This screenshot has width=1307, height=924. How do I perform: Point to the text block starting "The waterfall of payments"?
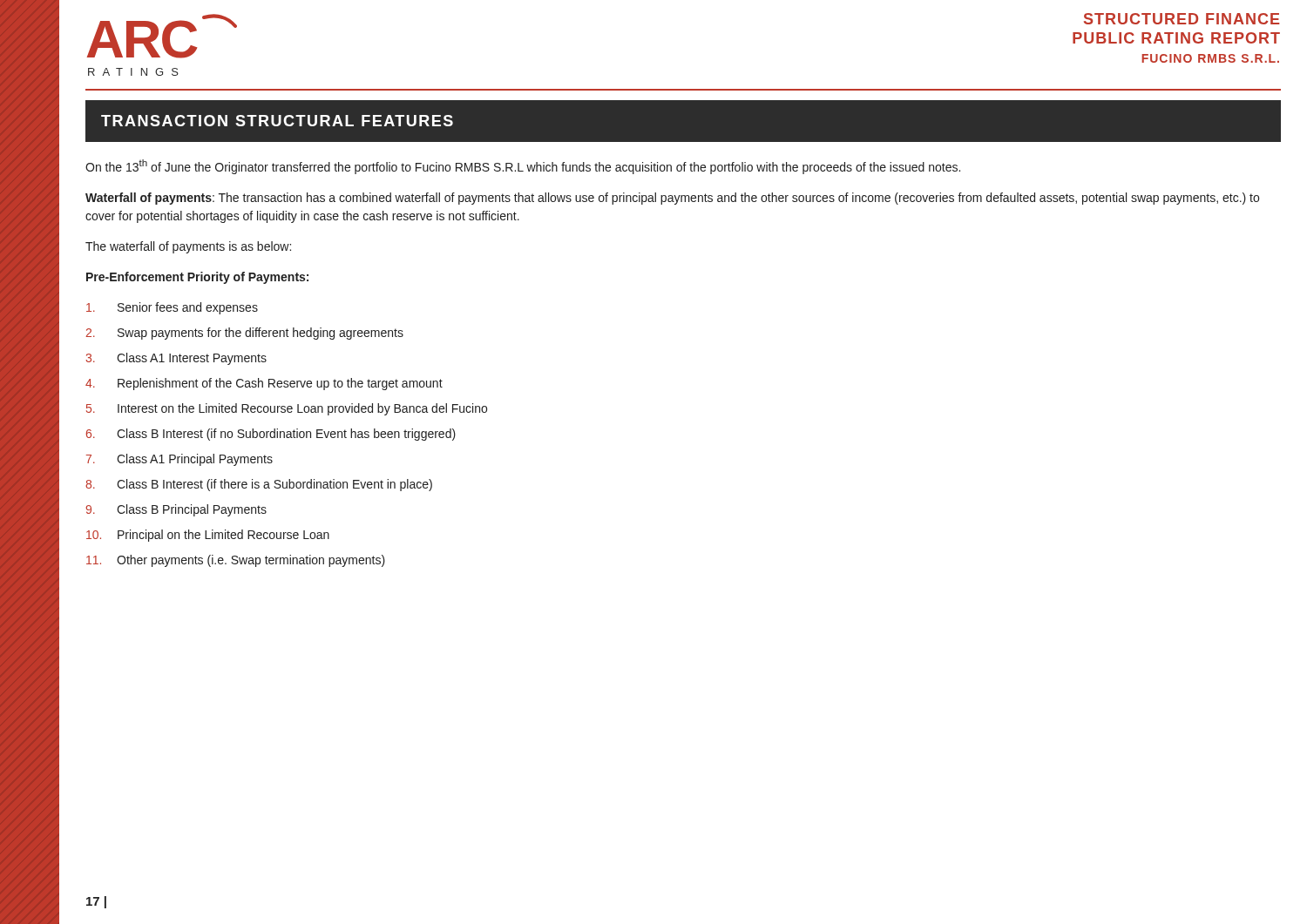click(x=188, y=247)
